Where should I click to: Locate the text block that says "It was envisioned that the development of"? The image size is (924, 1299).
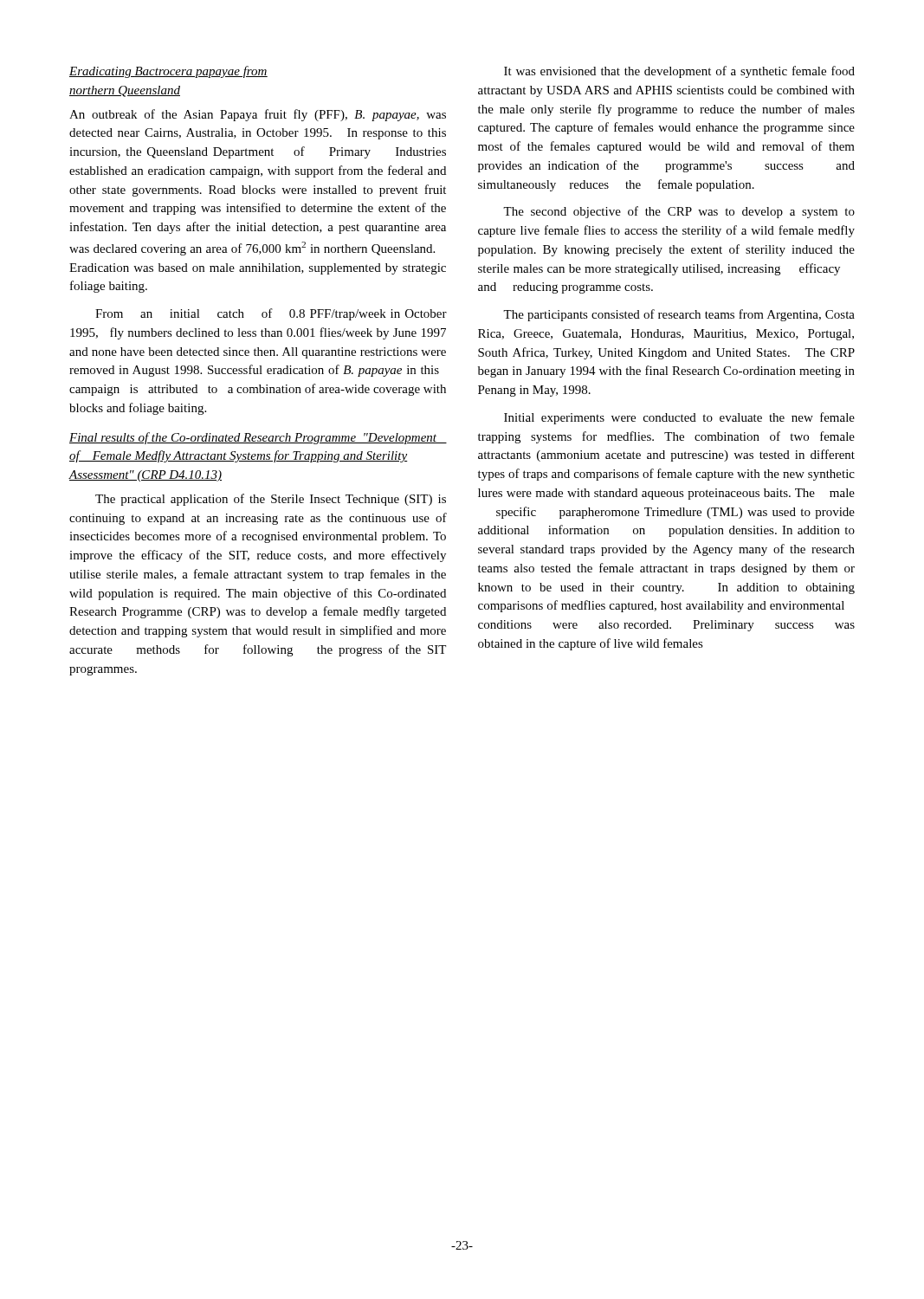tap(666, 358)
